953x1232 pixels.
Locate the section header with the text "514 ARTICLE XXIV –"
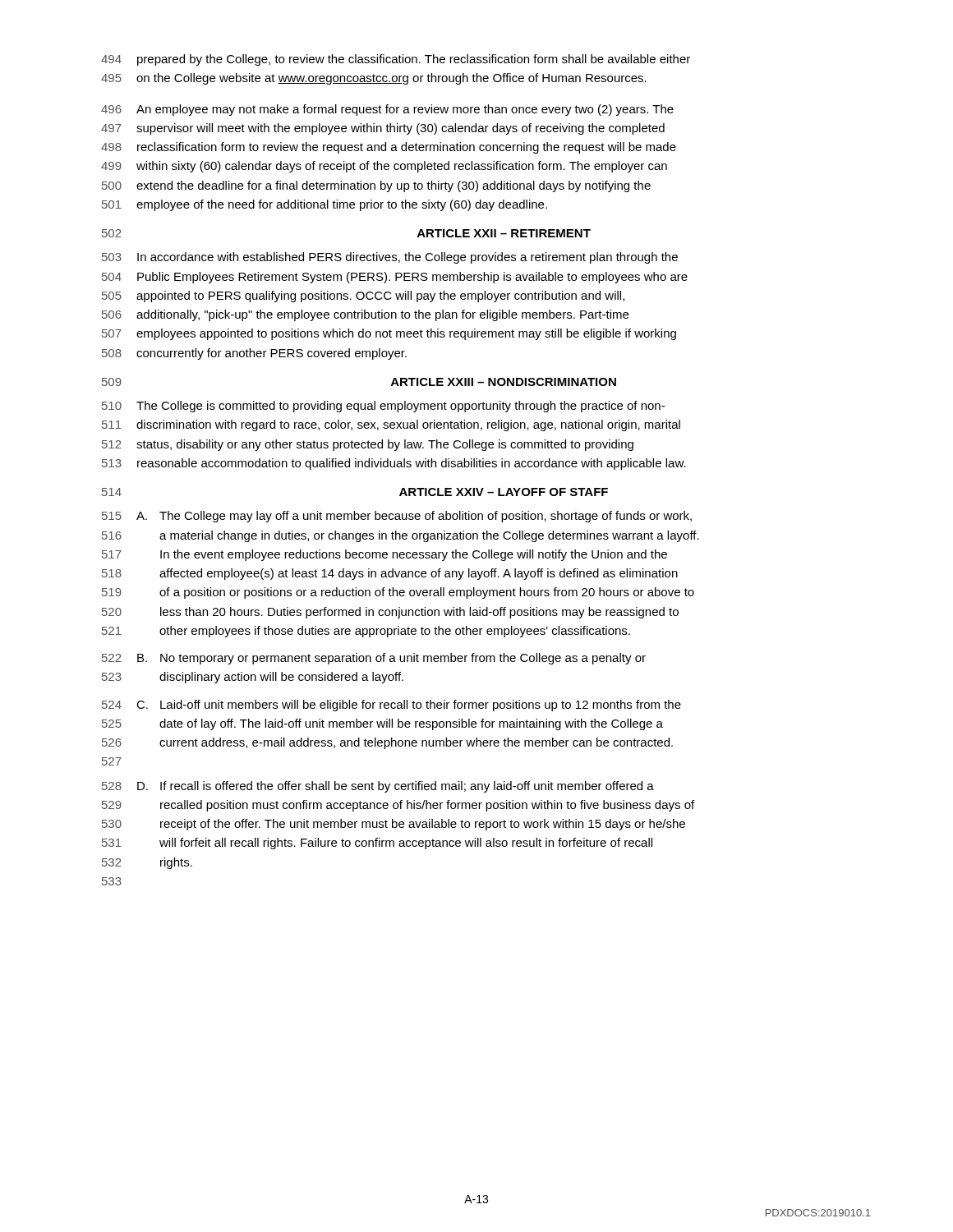(x=476, y=492)
